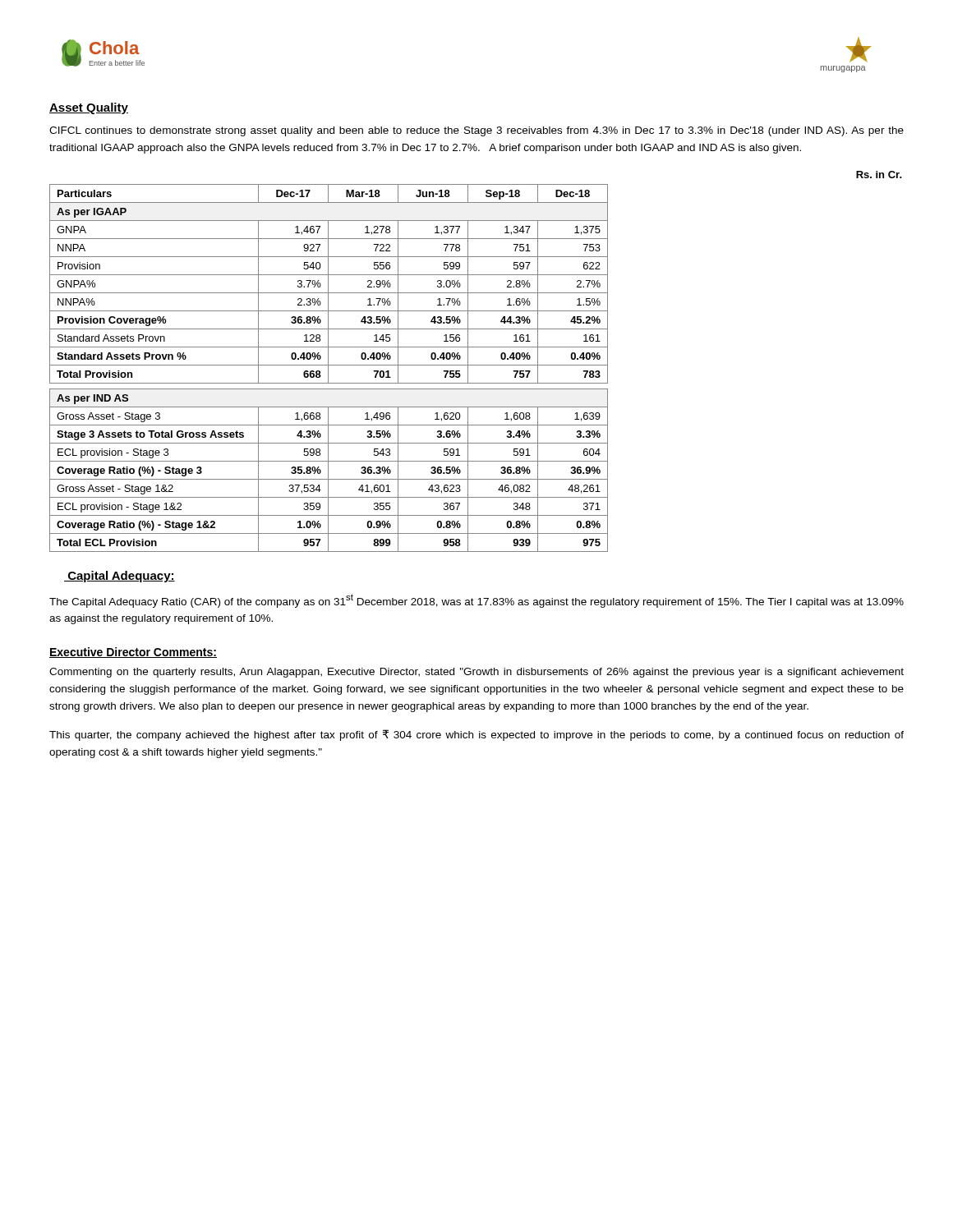Find the block on this page that starts "CIFCL continues to"

click(x=476, y=139)
